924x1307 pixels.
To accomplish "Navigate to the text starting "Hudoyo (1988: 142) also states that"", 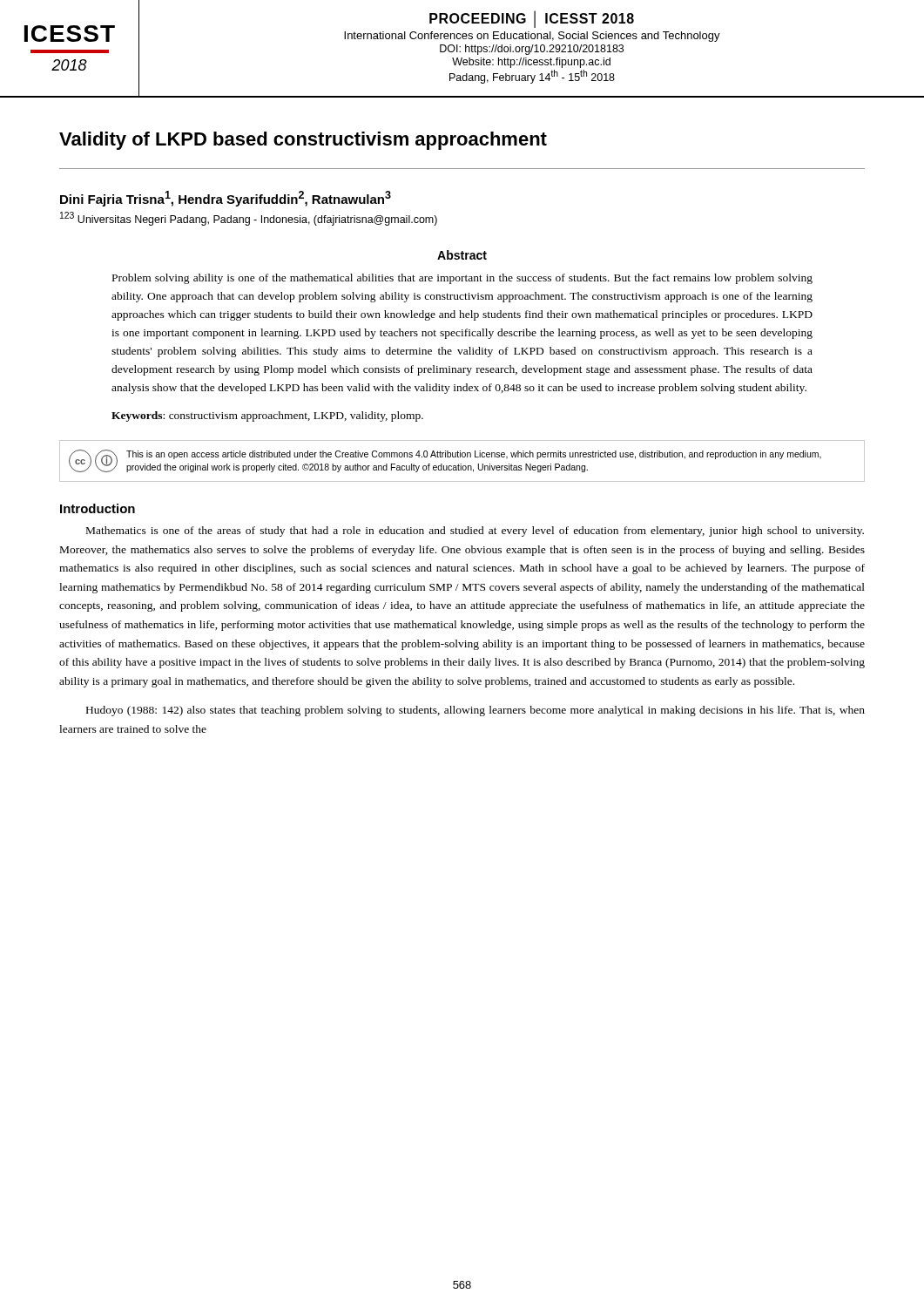I will pyautogui.click(x=462, y=719).
